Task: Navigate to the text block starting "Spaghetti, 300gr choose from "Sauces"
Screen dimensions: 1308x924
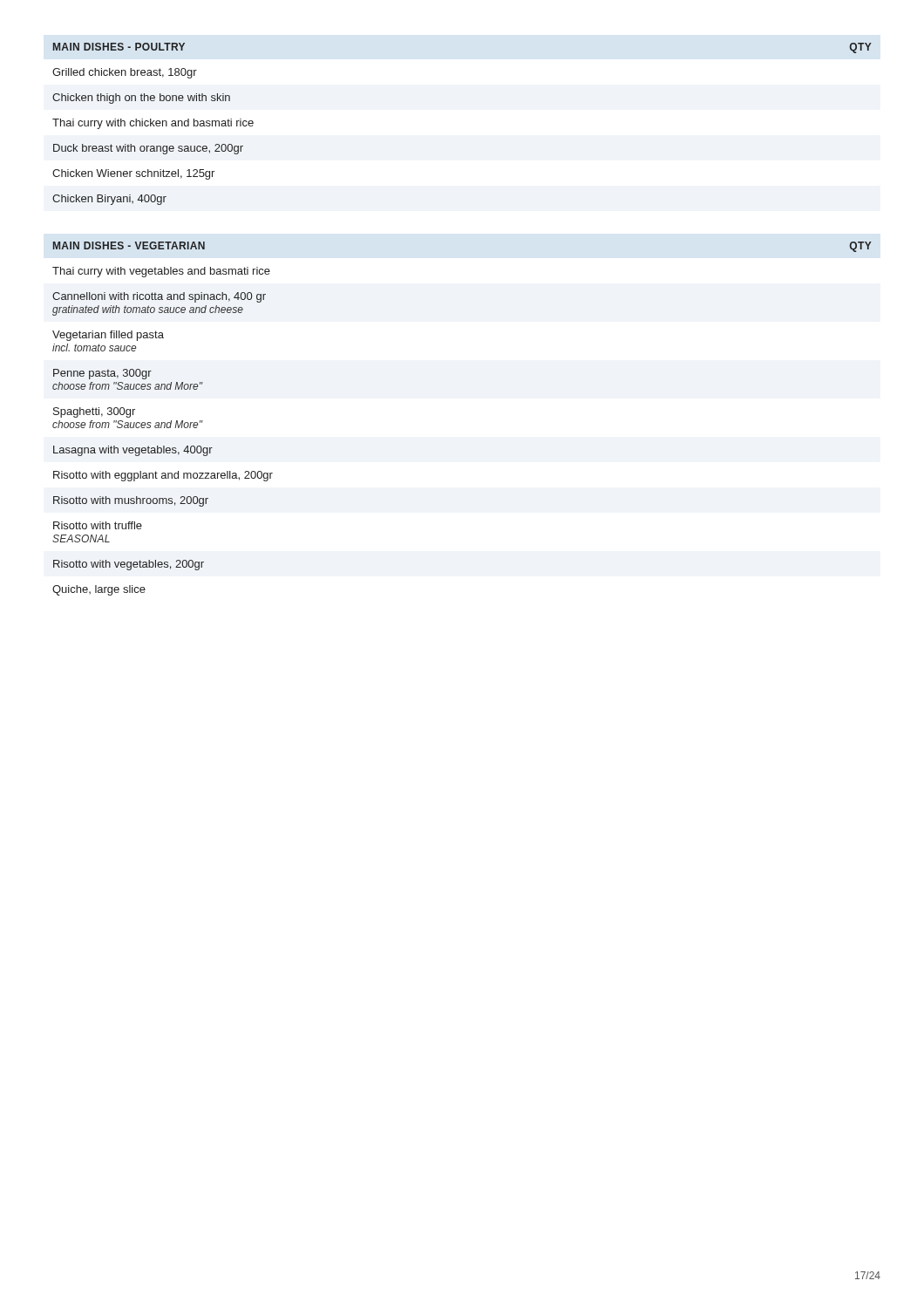Action: 94,412
